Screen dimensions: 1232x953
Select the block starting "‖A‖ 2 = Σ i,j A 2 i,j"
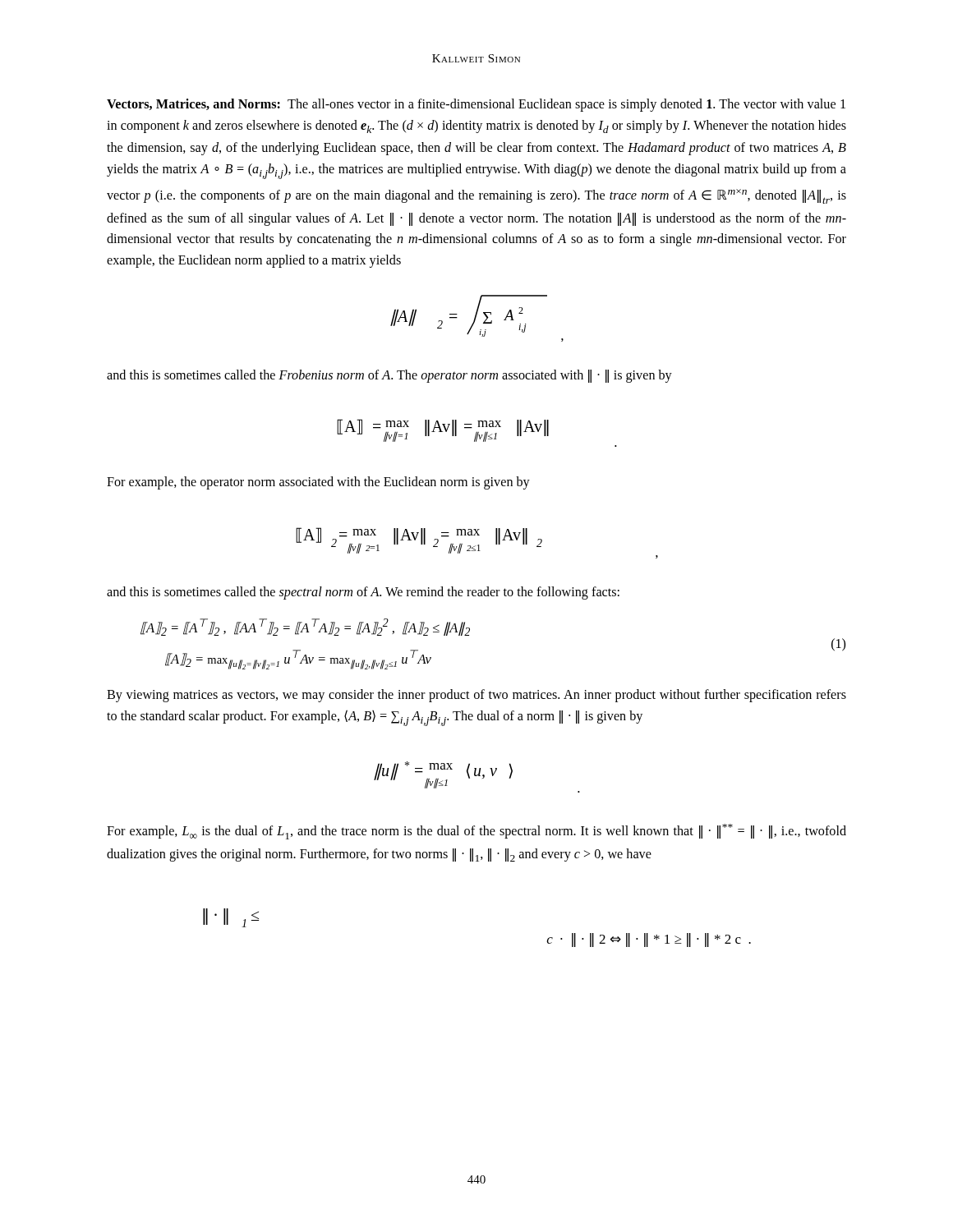pos(476,317)
